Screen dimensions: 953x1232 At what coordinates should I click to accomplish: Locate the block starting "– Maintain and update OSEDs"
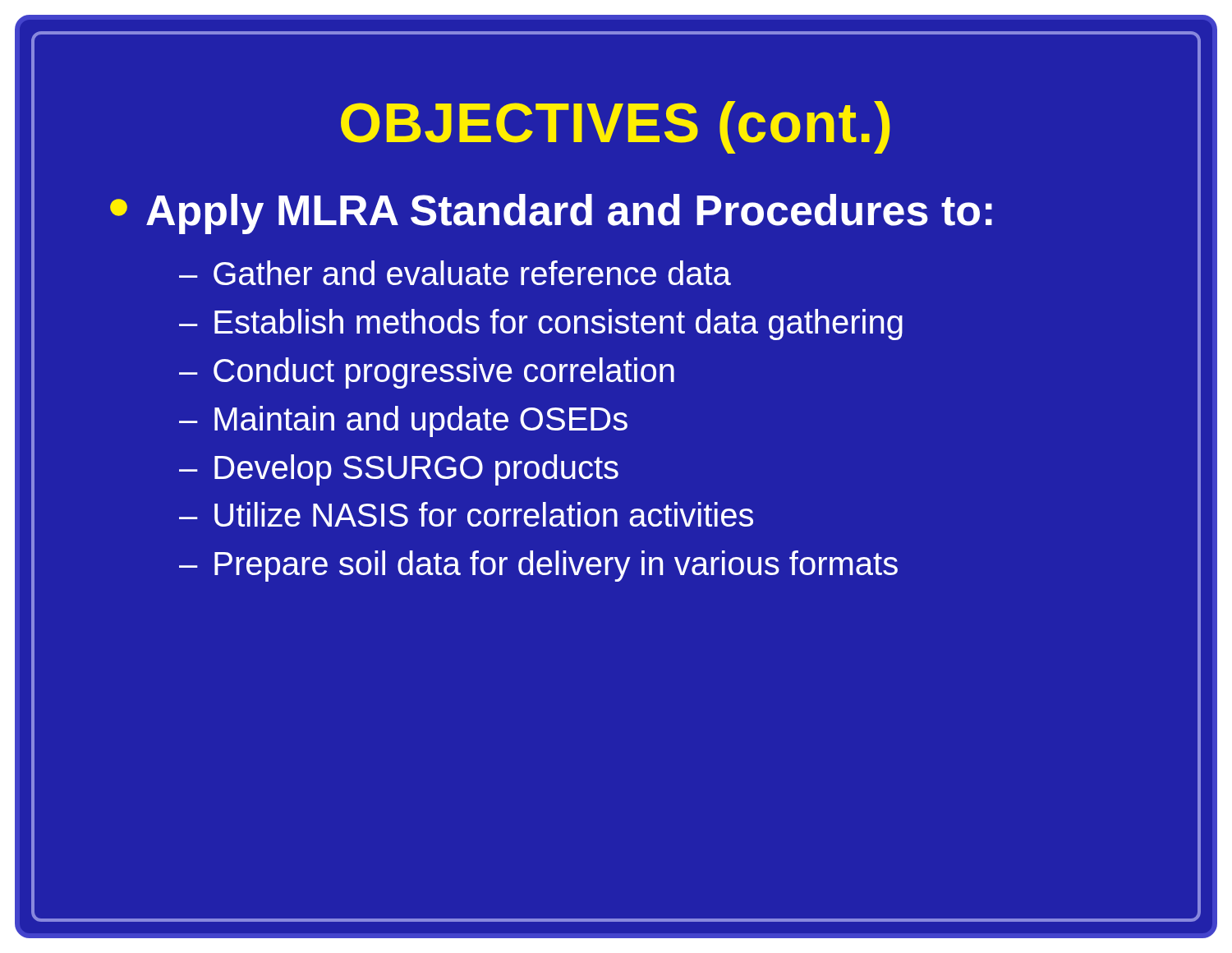pos(404,419)
